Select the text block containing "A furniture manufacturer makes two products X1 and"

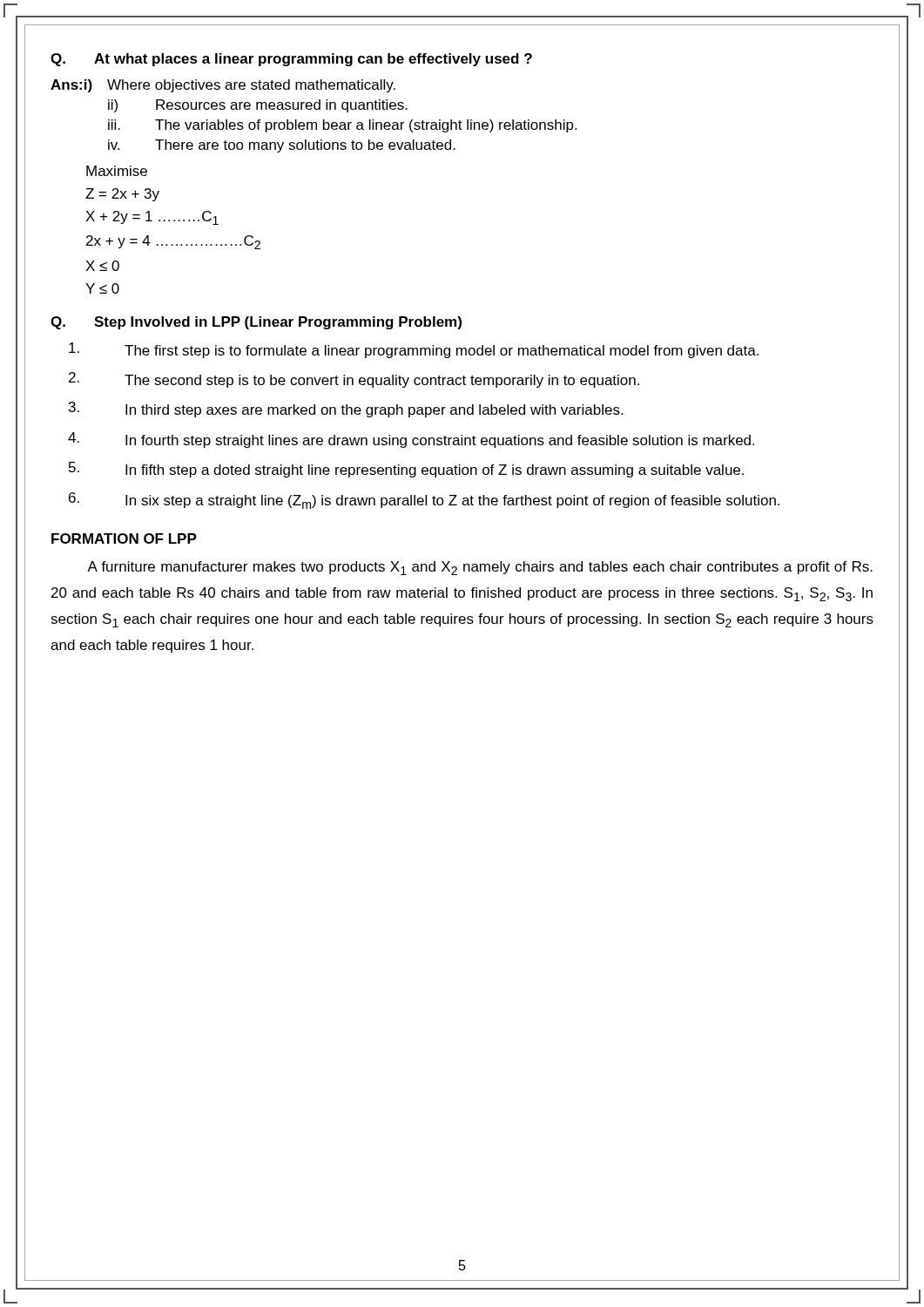tap(462, 606)
